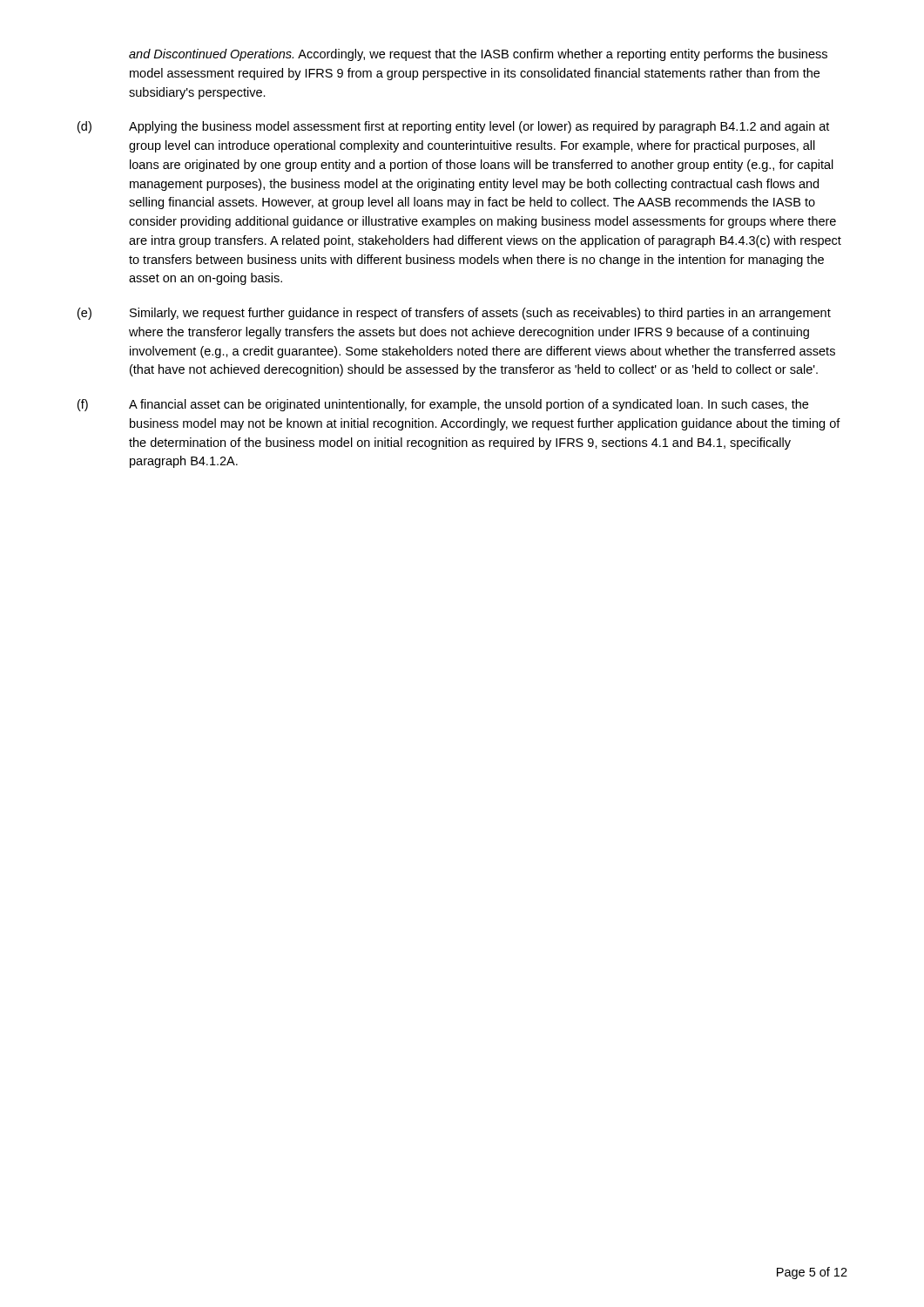Image resolution: width=924 pixels, height=1307 pixels.
Task: Find the list item that reads "(e) Similarly, we request further guidance"
Action: coord(462,342)
